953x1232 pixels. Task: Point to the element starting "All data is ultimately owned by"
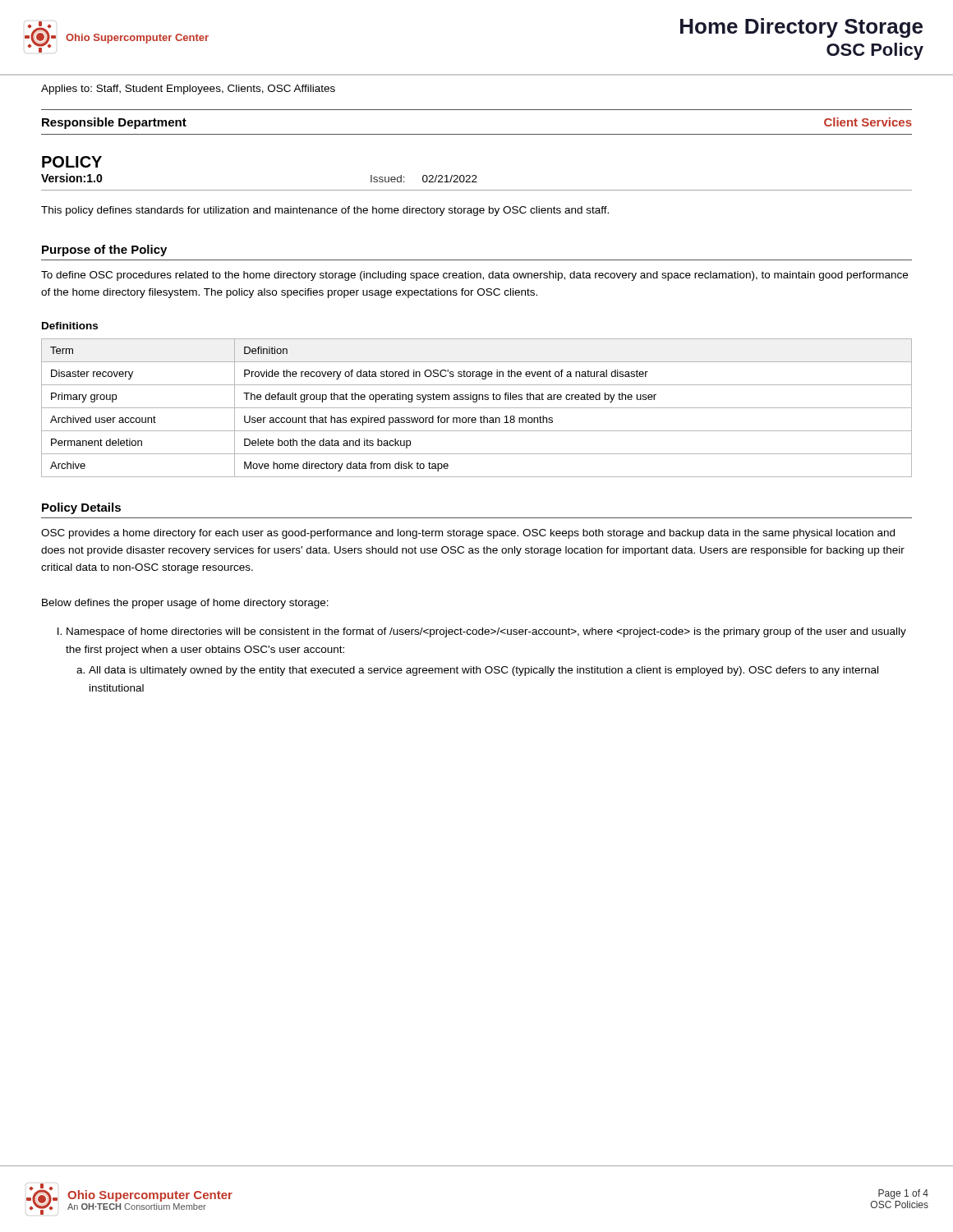[489, 679]
